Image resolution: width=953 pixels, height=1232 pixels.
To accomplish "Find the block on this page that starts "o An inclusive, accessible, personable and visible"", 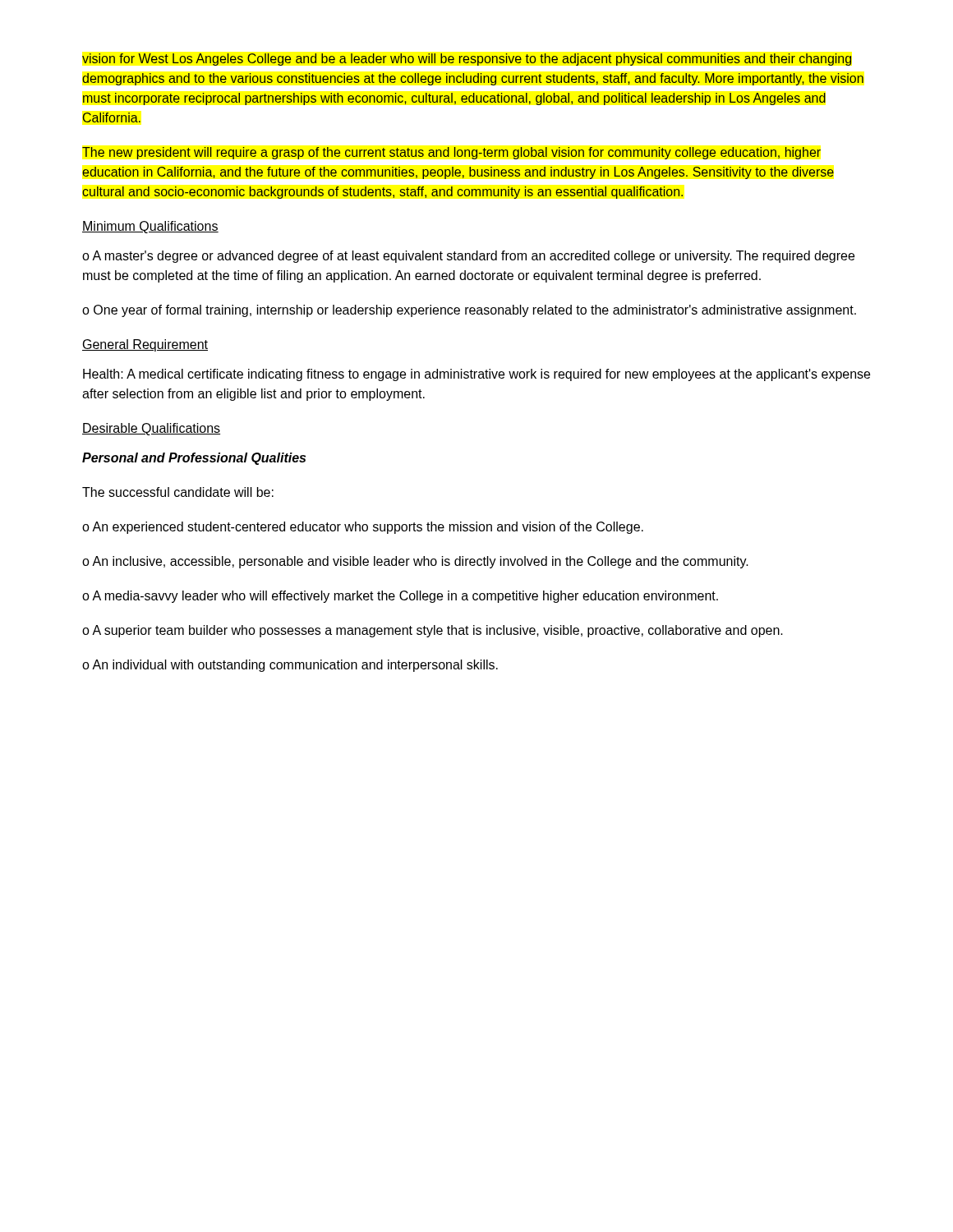I will click(476, 562).
